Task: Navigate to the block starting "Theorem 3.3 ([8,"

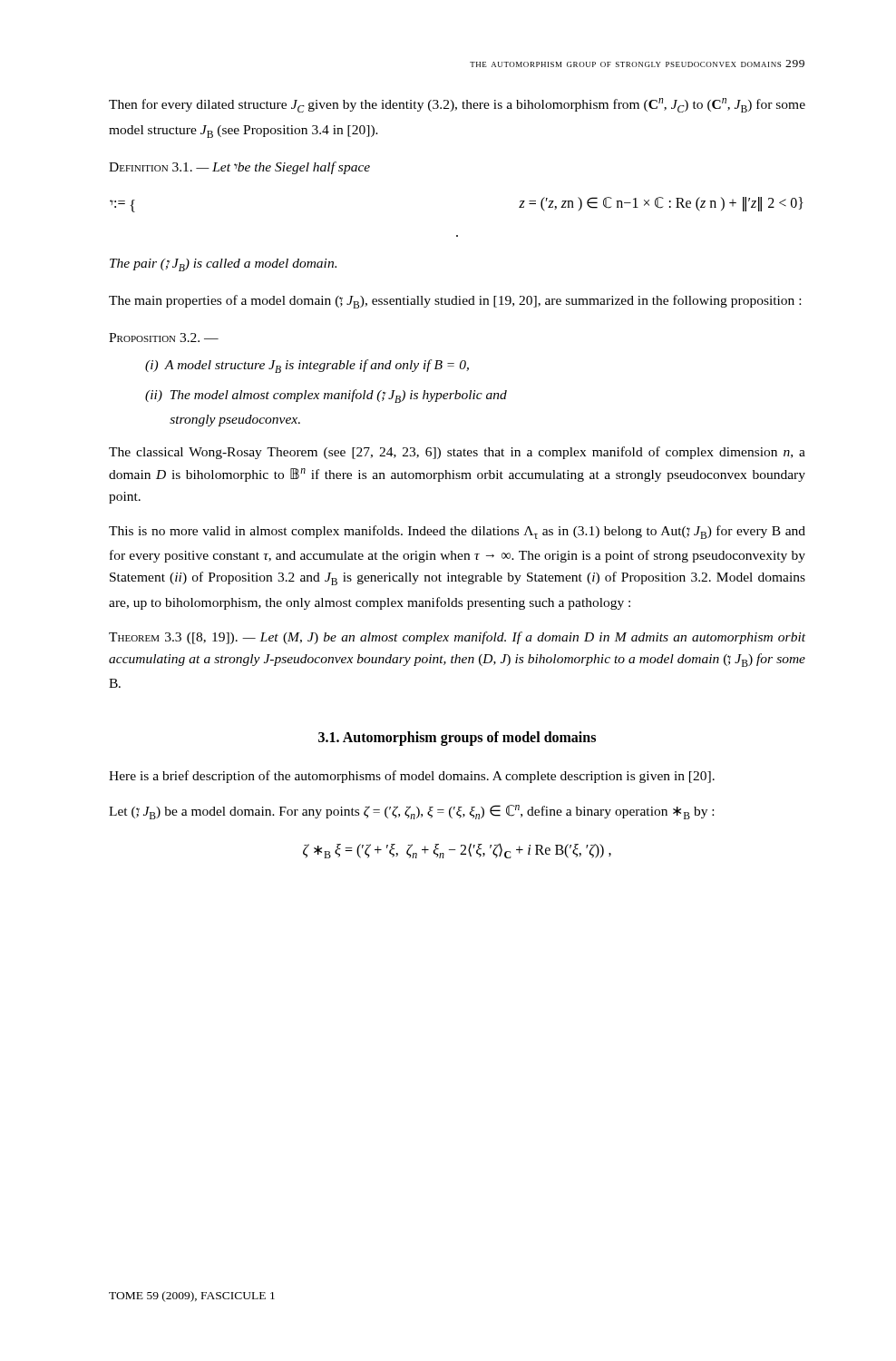Action: 457,659
